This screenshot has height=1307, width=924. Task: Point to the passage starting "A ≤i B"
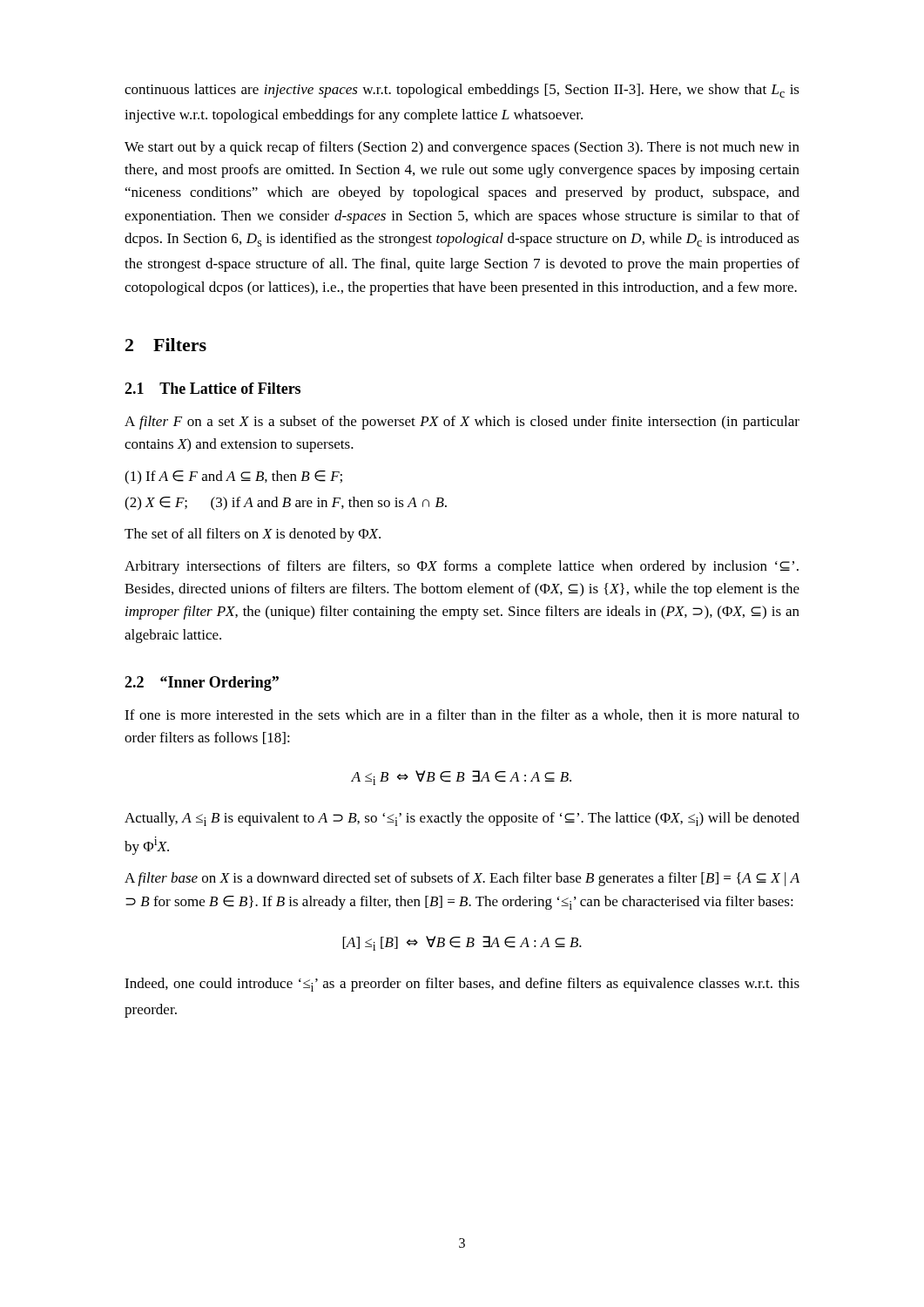point(462,778)
